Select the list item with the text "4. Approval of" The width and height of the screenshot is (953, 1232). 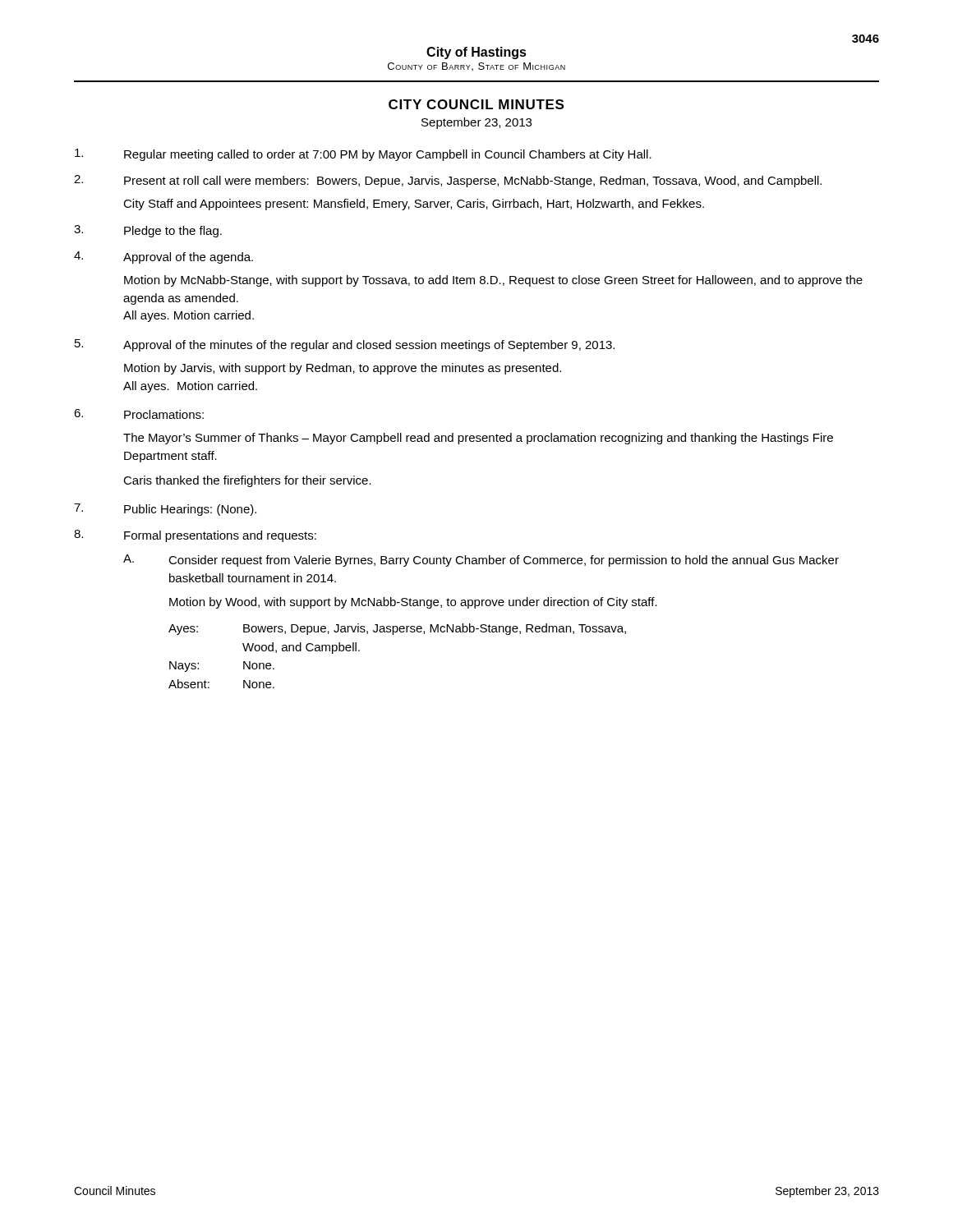pos(163,257)
